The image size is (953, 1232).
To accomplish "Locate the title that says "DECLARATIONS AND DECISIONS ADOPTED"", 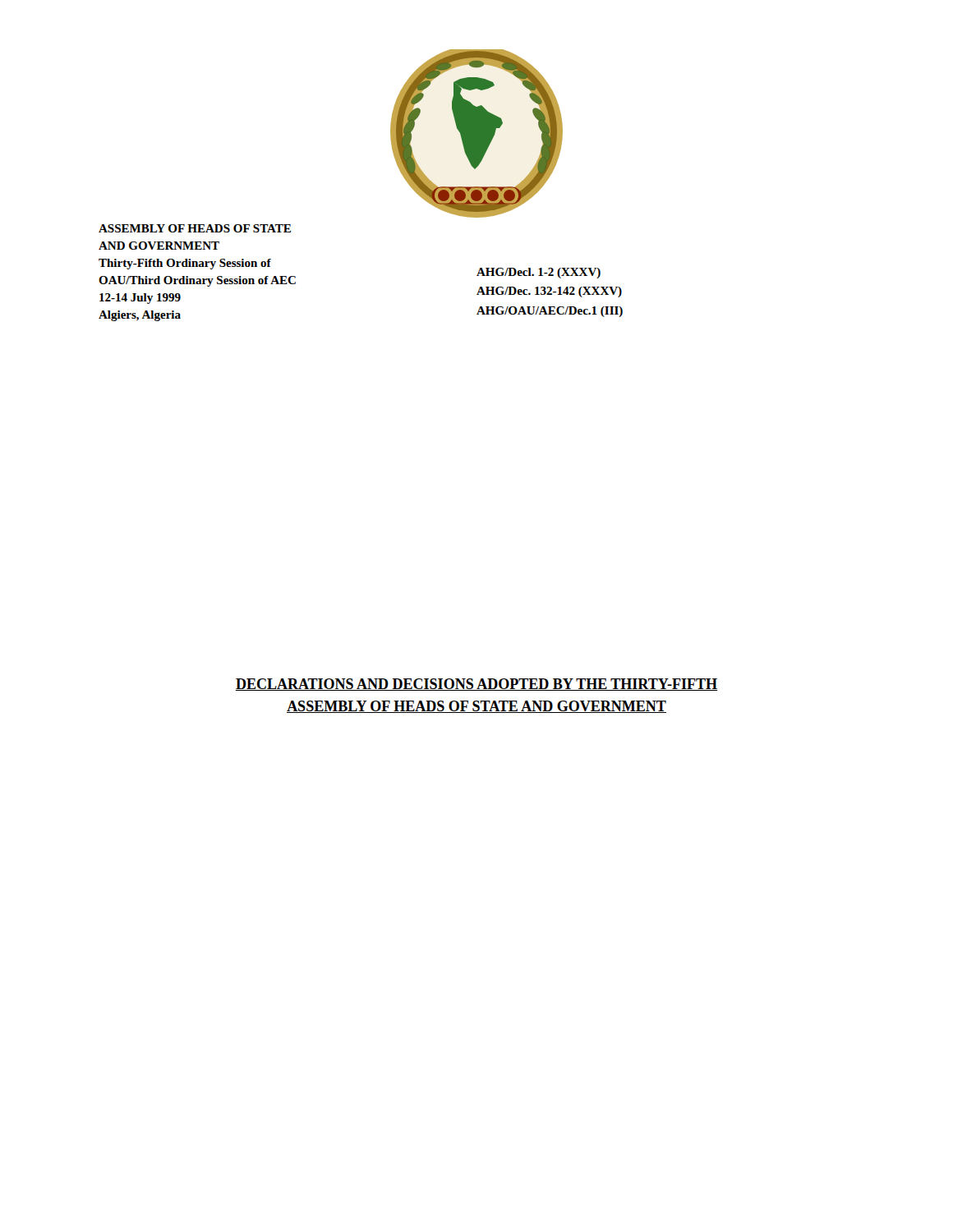I will [476, 696].
